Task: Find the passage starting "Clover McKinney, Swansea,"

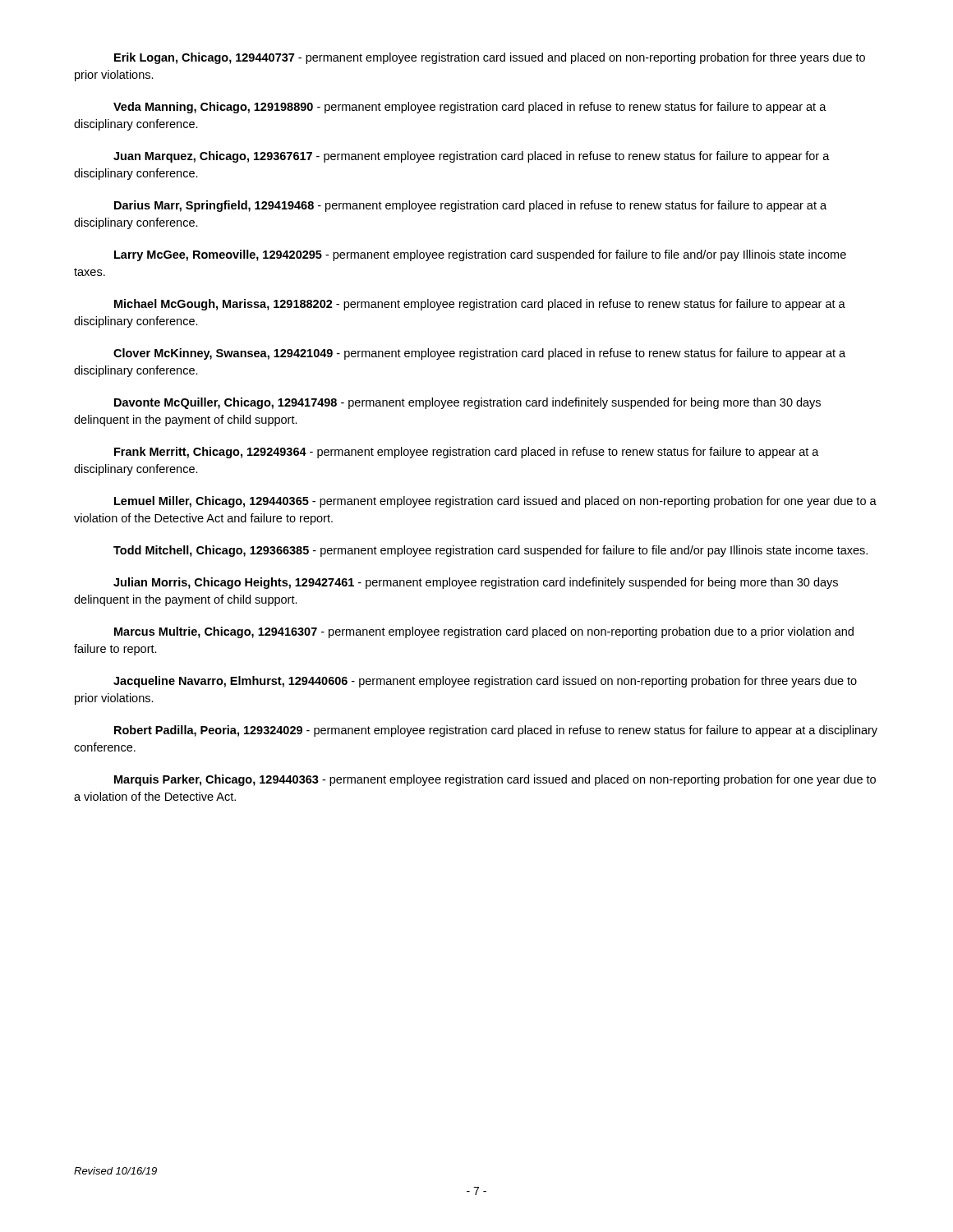Action: pyautogui.click(x=476, y=362)
